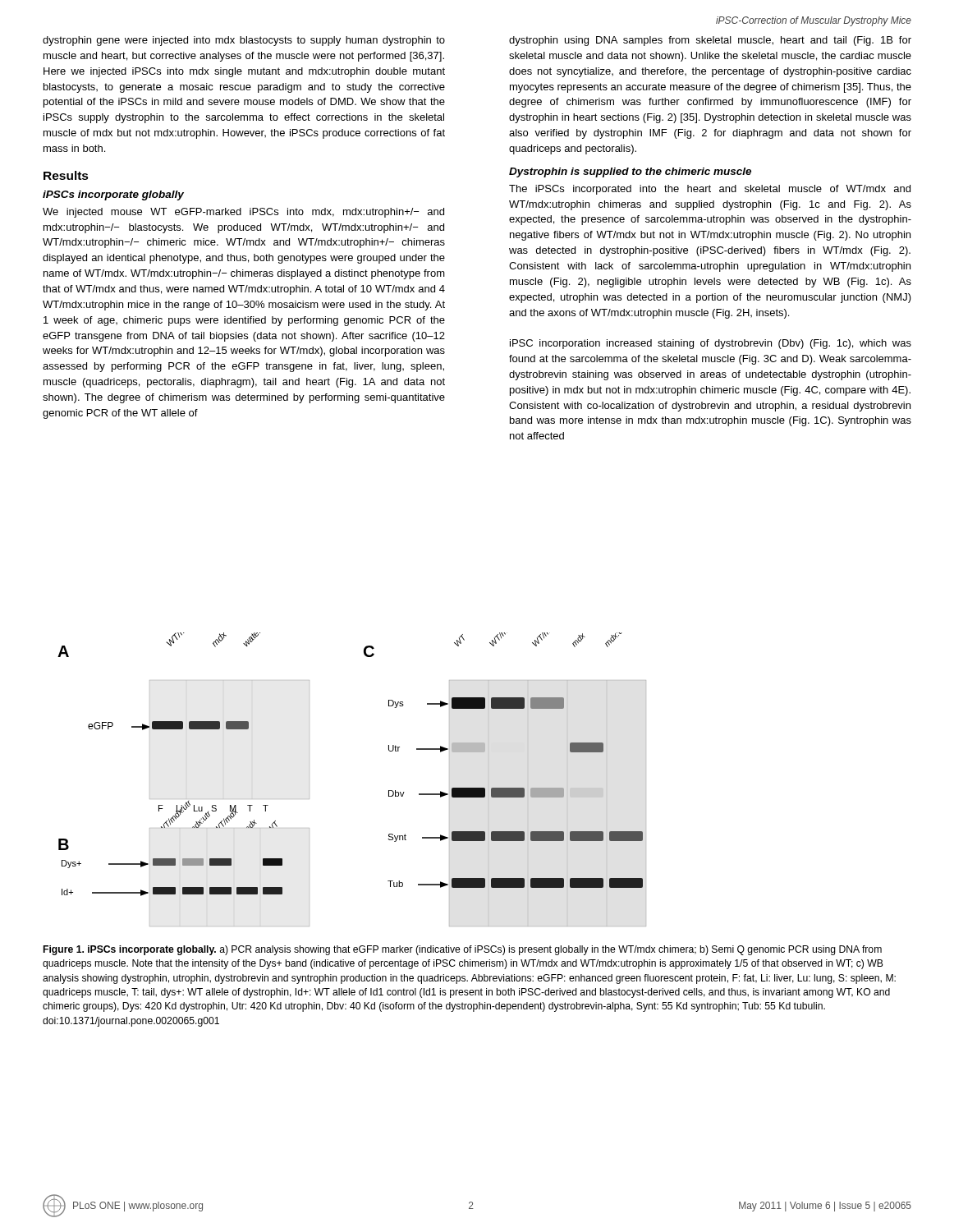
Task: Select the photo
Action: (x=477, y=784)
